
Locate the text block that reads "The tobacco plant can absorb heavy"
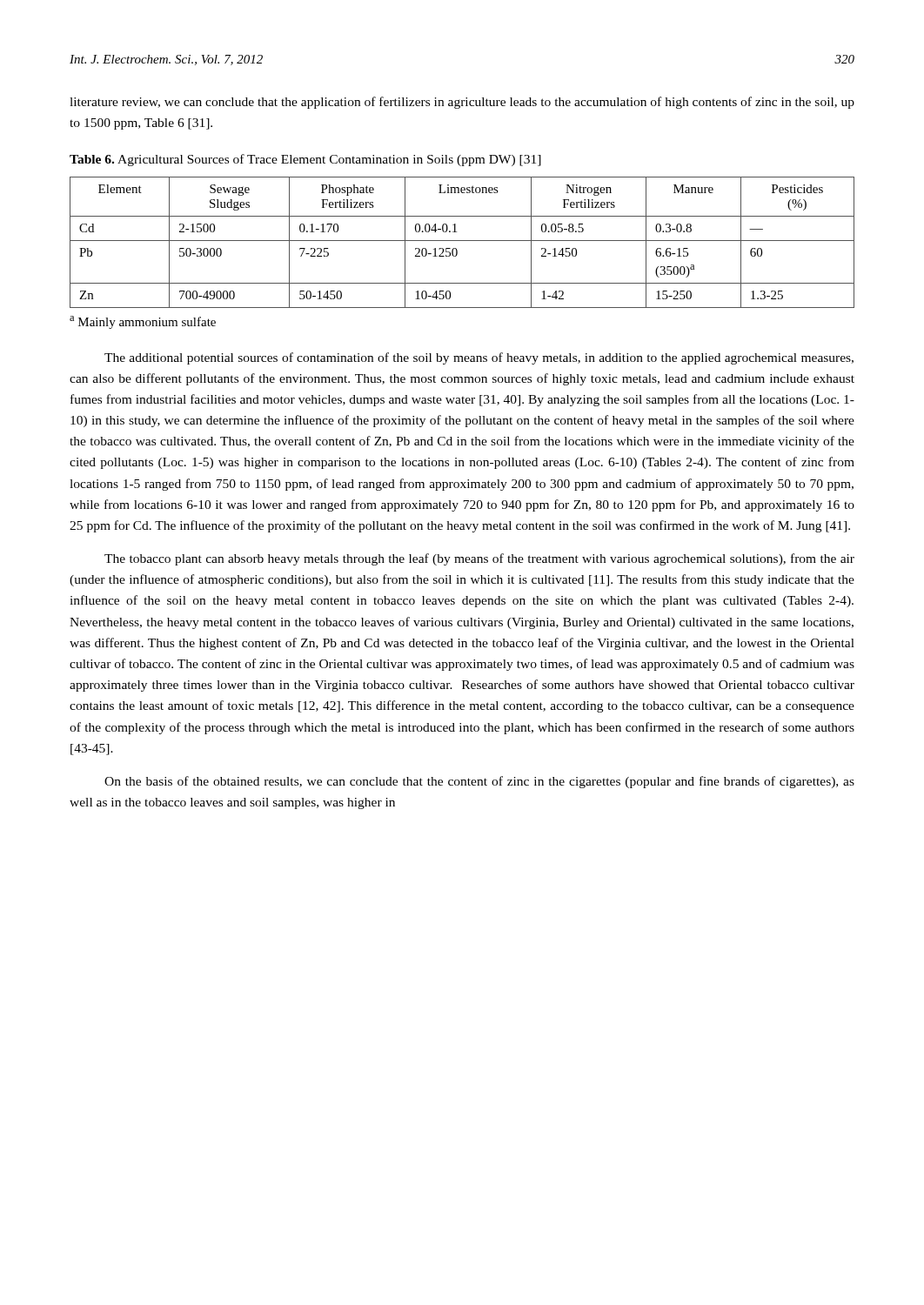coord(462,653)
